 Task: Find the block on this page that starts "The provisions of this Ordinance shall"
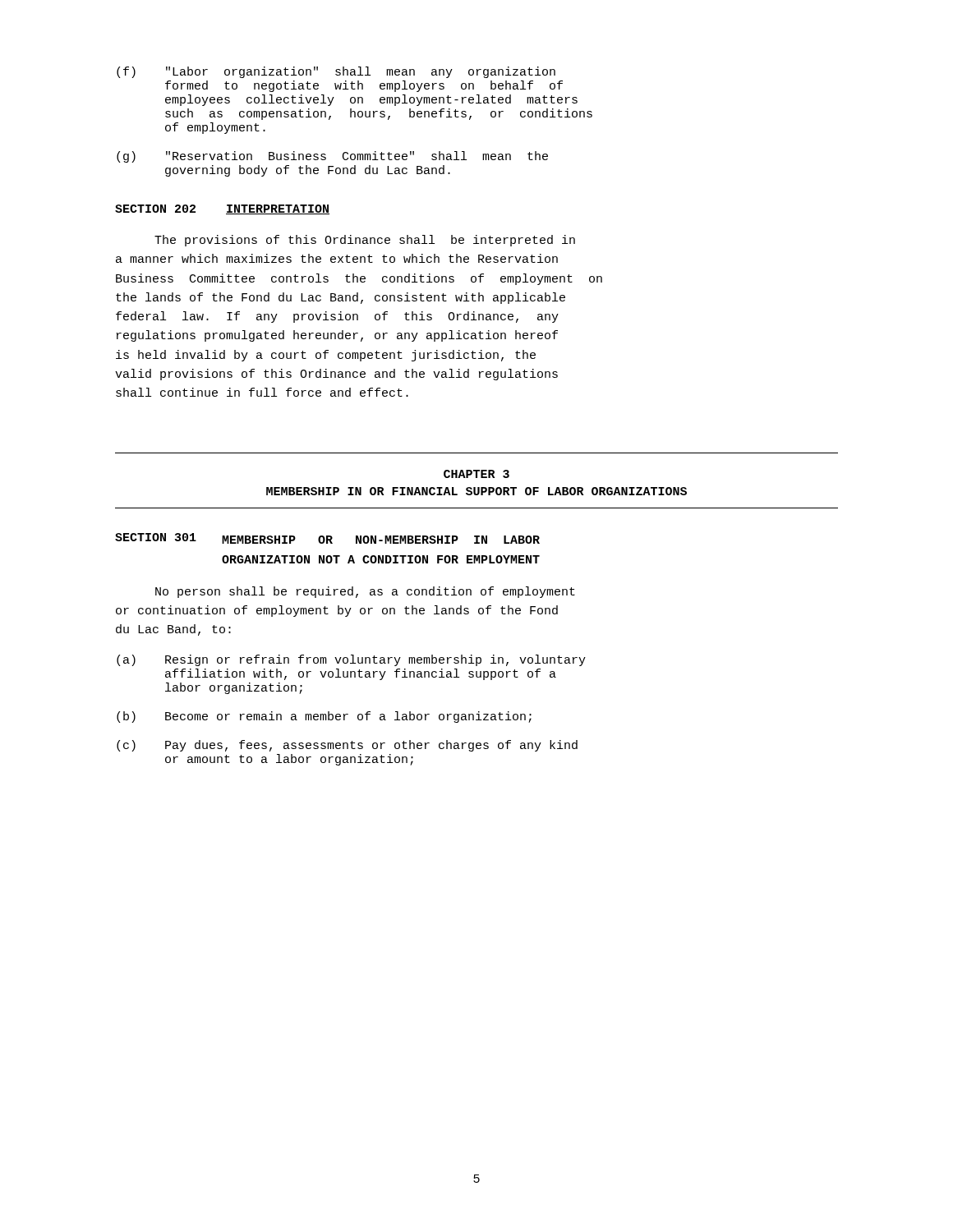click(x=359, y=317)
